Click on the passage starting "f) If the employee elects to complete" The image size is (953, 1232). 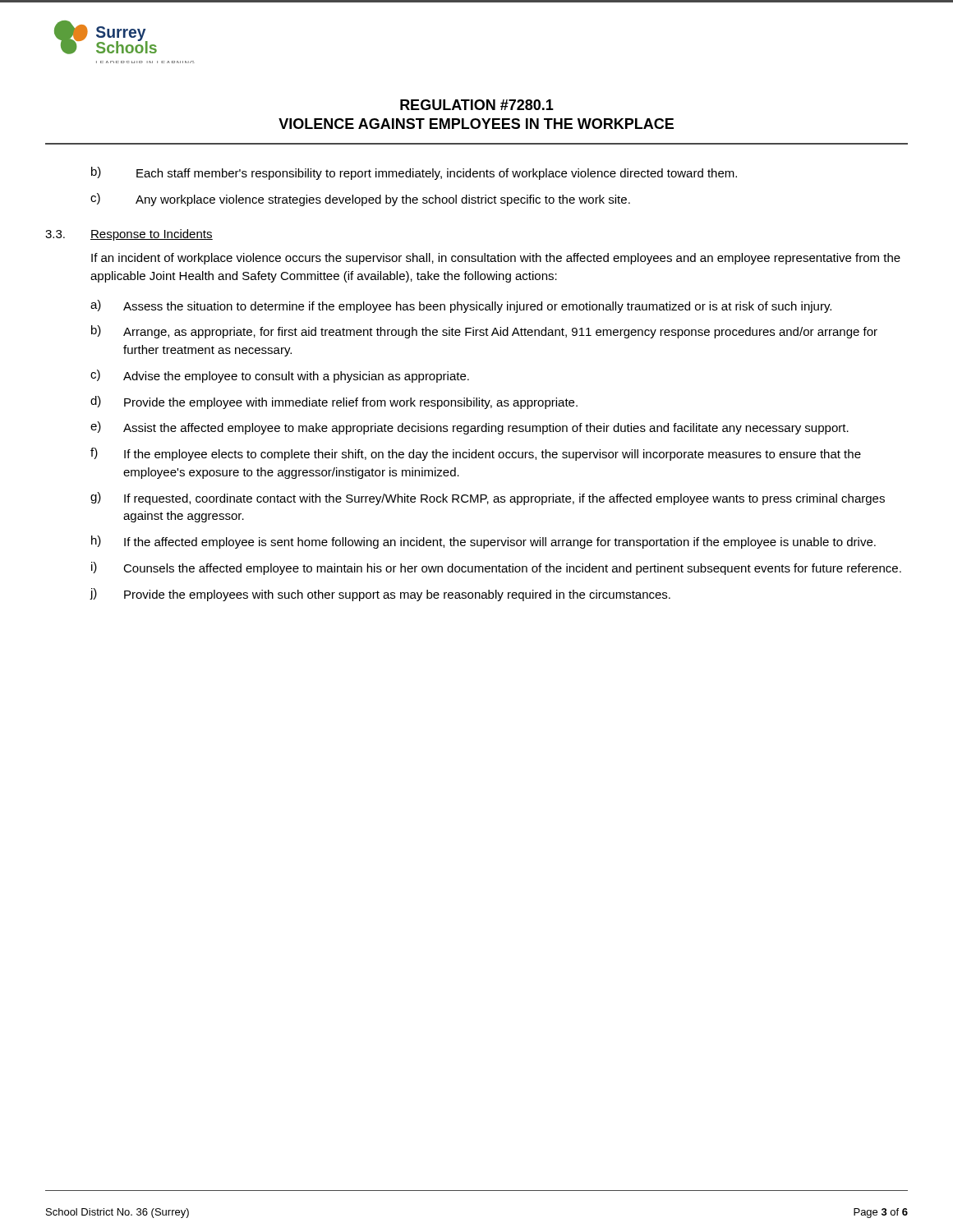click(x=499, y=463)
